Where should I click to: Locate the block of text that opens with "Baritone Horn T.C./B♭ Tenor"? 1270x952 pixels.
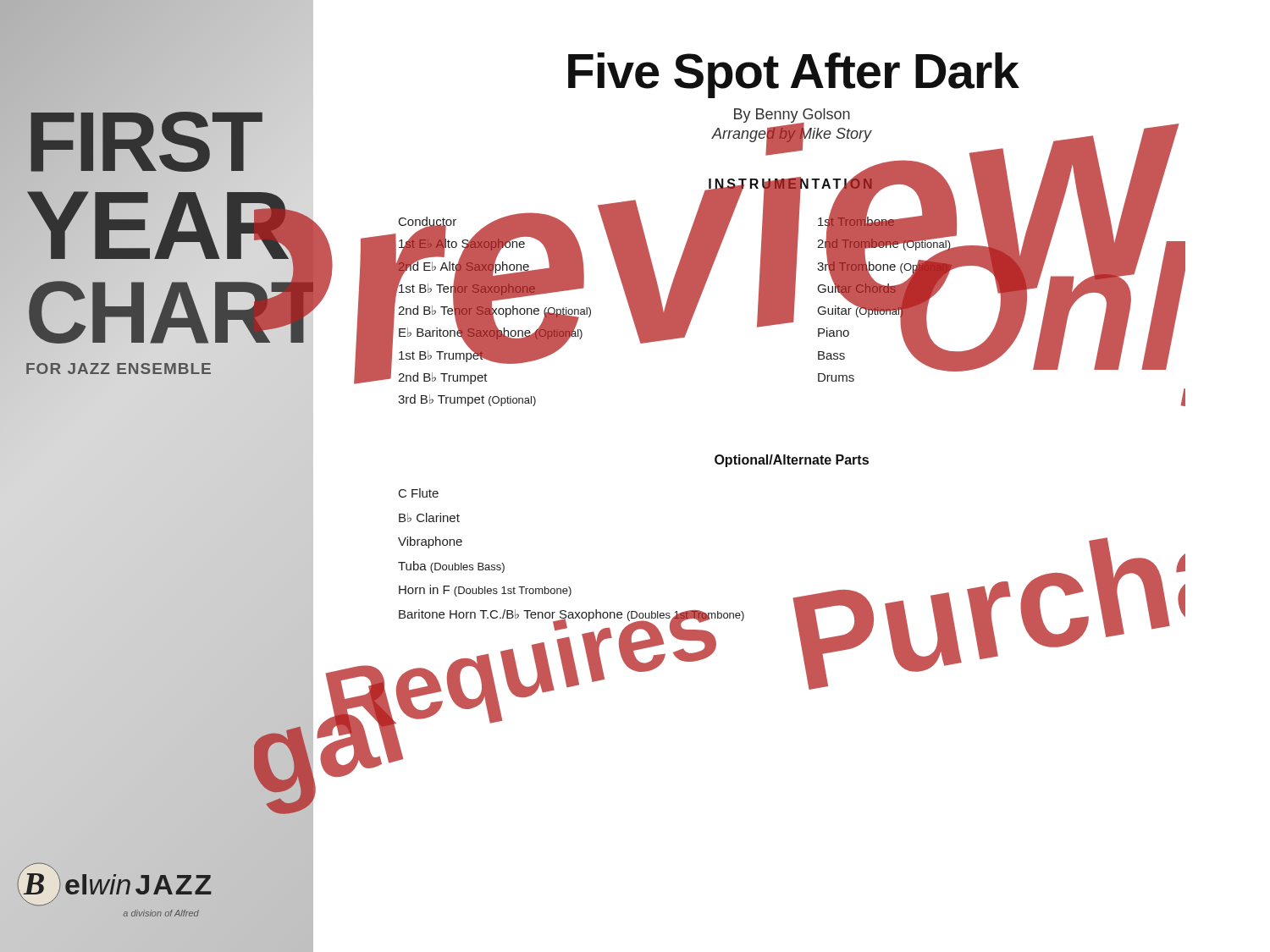[571, 614]
